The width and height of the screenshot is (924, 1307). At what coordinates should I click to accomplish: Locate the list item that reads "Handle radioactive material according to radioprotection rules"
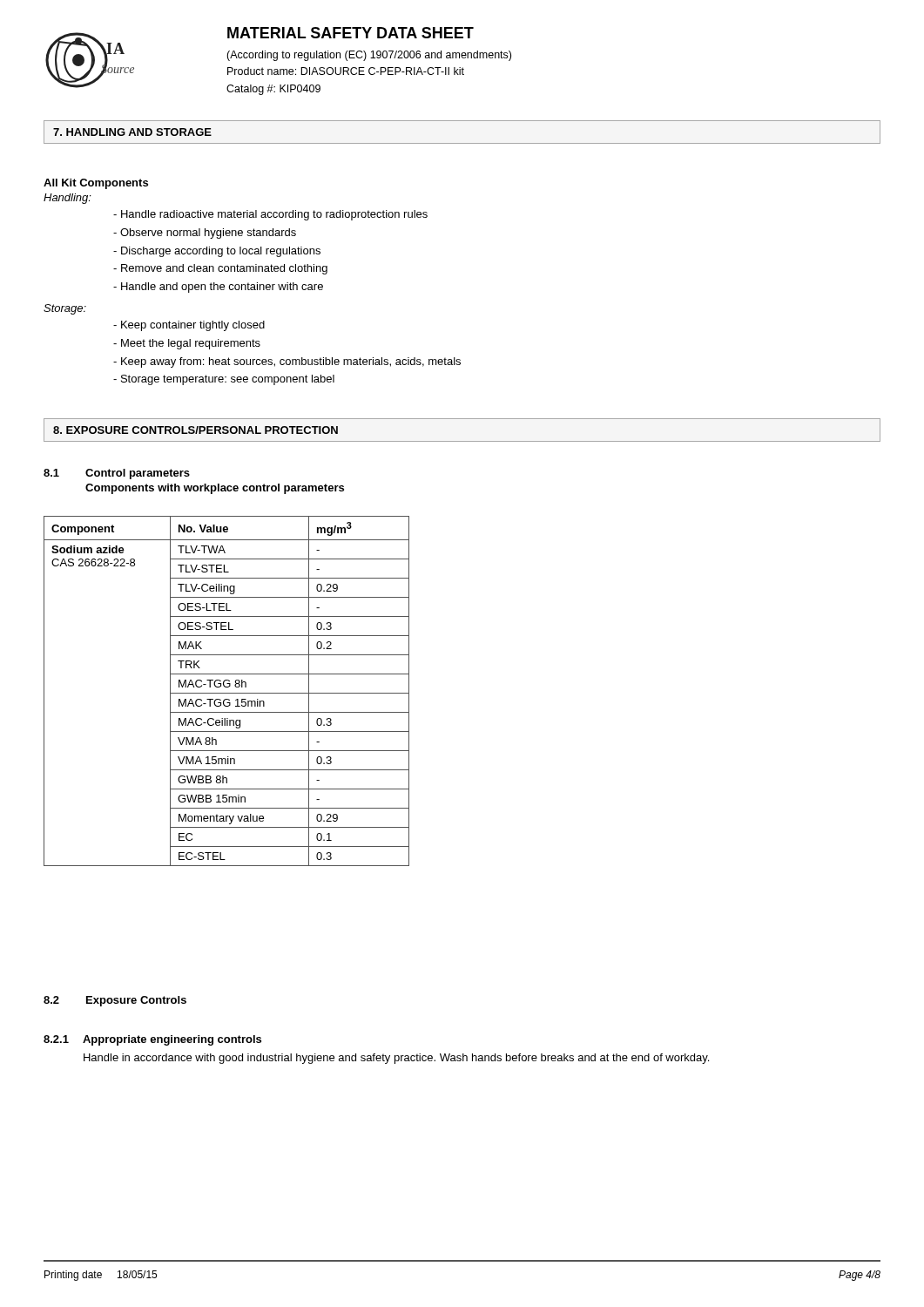tap(271, 214)
